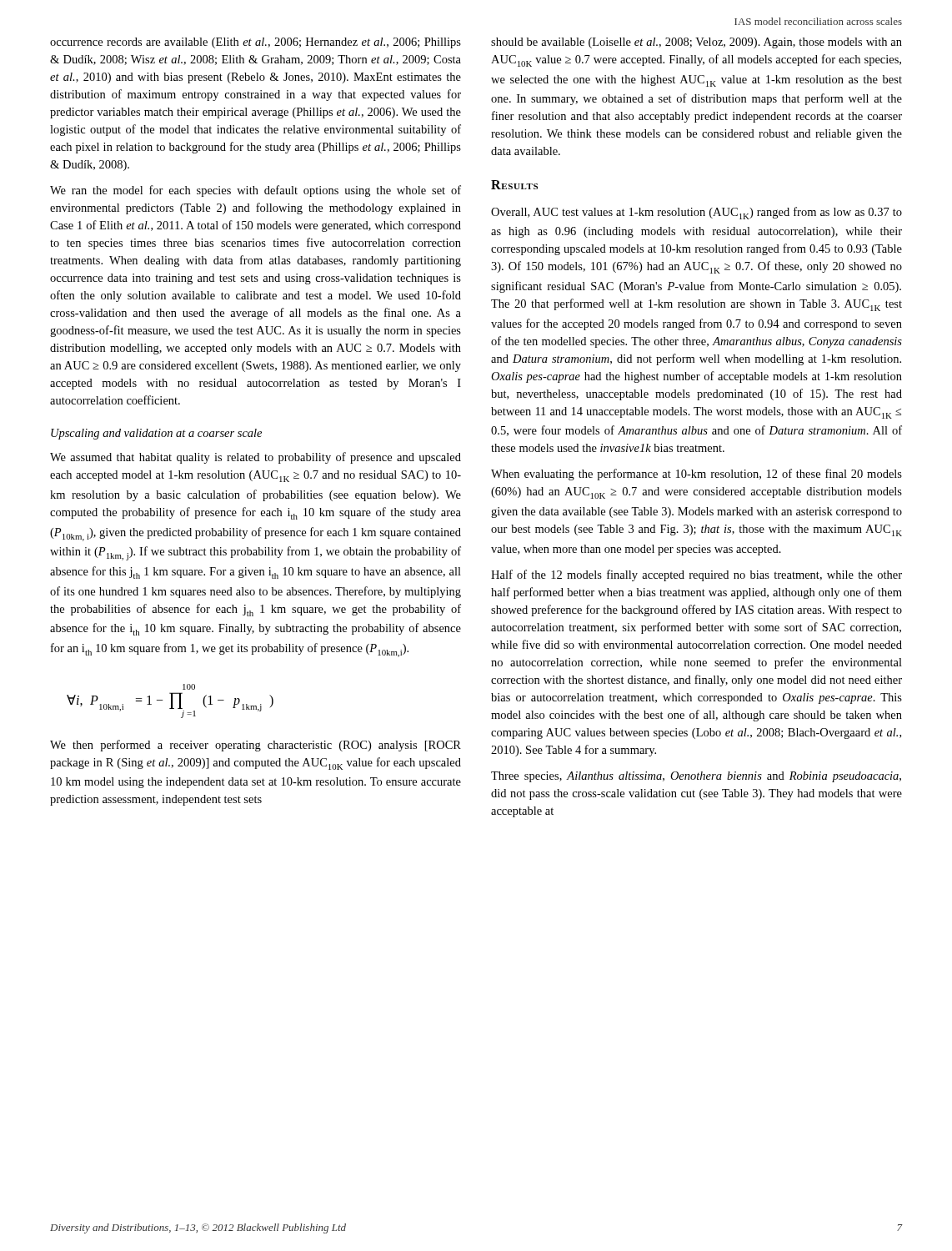The width and height of the screenshot is (952, 1251).
Task: Select the text block that reads "When evaluating the performance at 10-km resolution,"
Action: click(697, 512)
